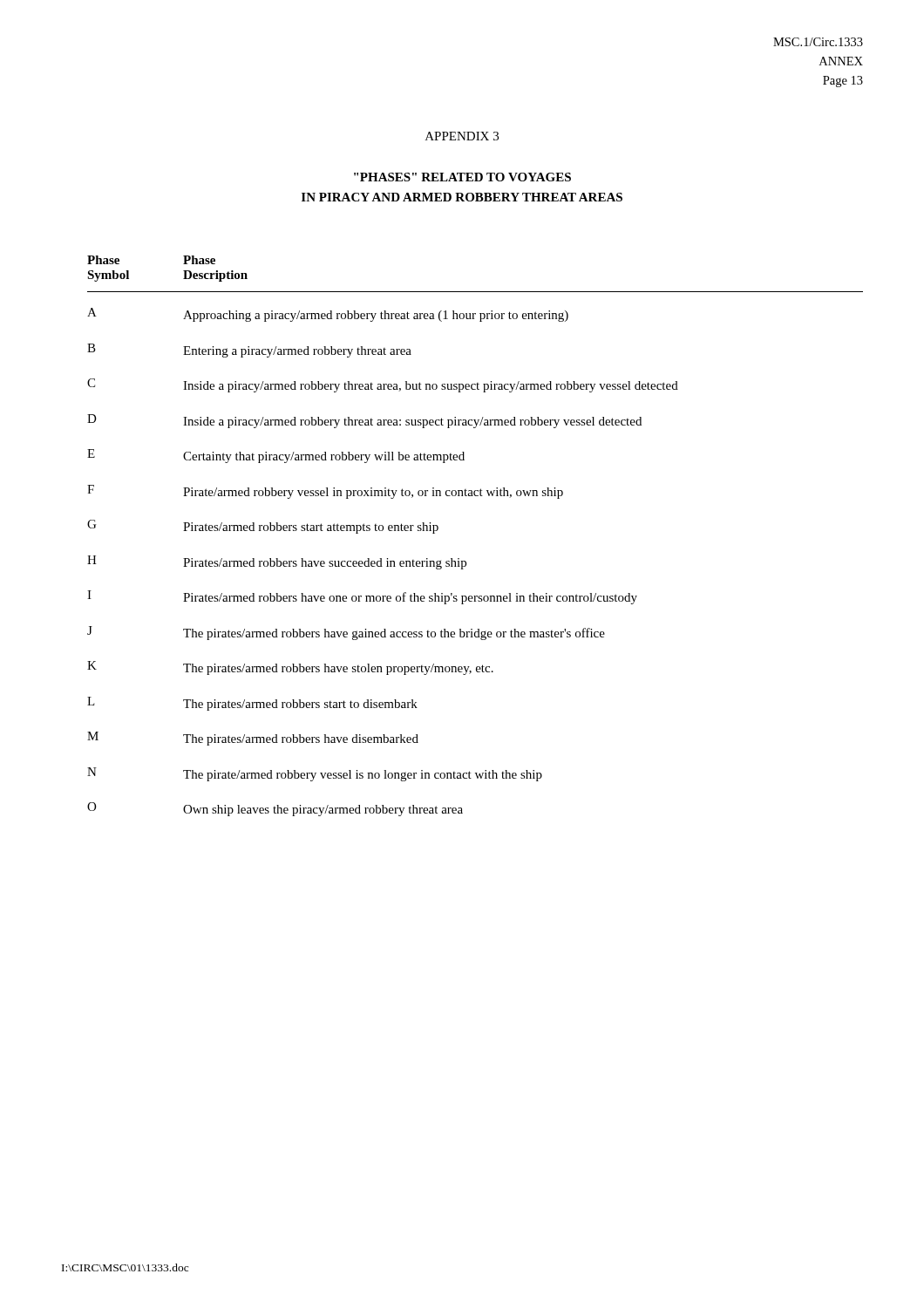Locate the section header that says "APPENDIX 3"
924x1308 pixels.
pyautogui.click(x=462, y=136)
